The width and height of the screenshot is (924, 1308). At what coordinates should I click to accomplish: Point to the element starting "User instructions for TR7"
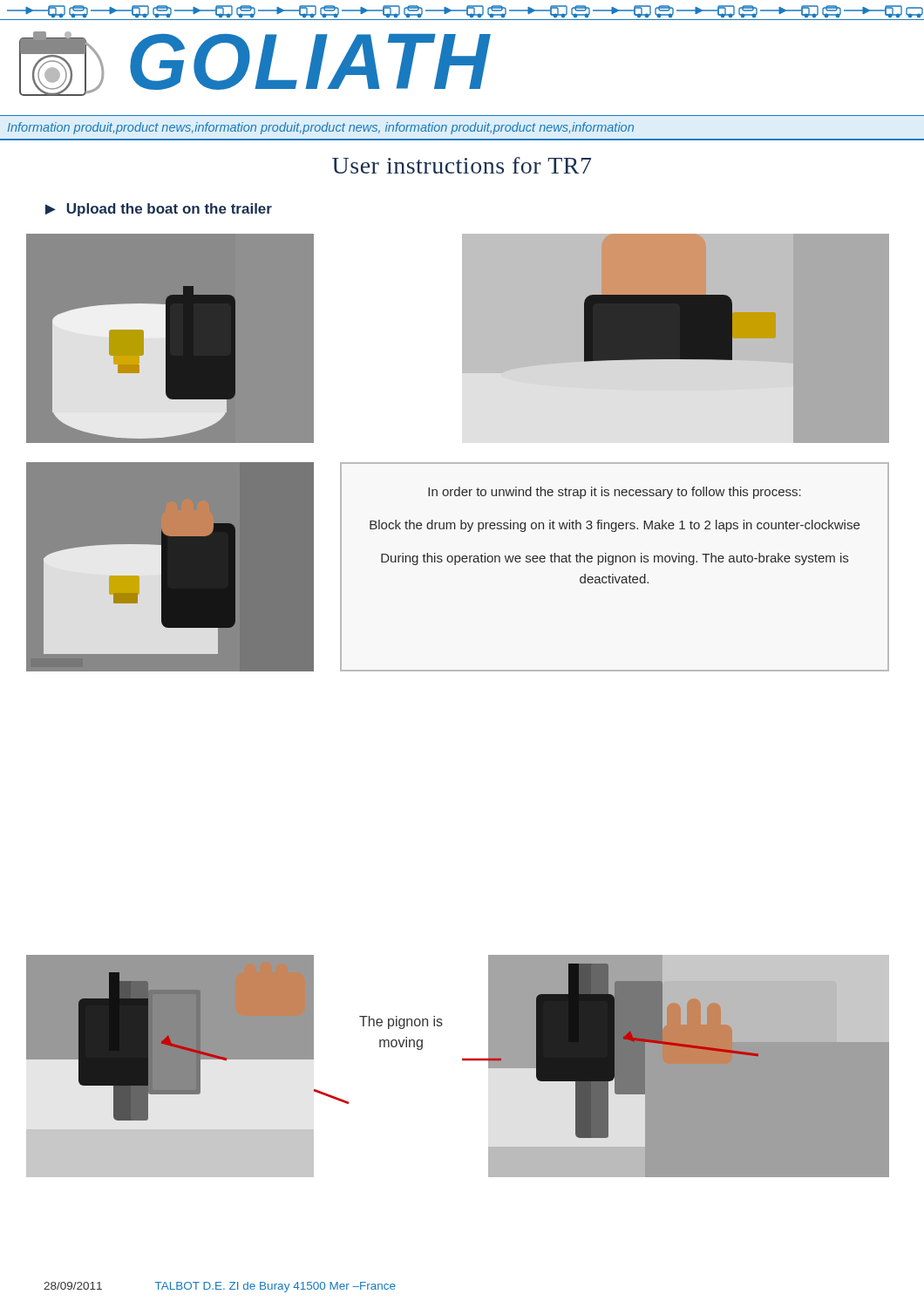(x=462, y=165)
